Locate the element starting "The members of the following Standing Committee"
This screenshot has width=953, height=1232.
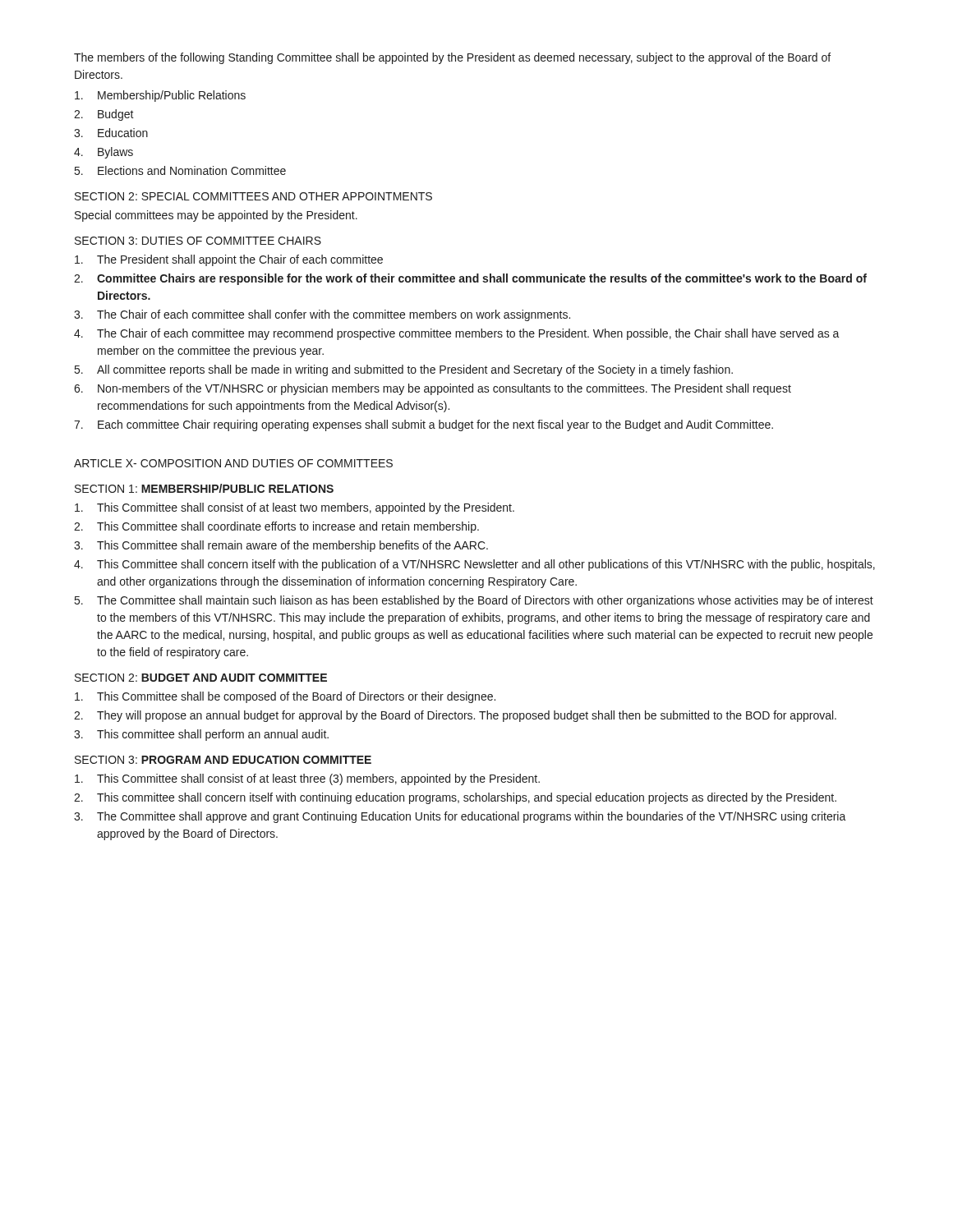[x=452, y=66]
